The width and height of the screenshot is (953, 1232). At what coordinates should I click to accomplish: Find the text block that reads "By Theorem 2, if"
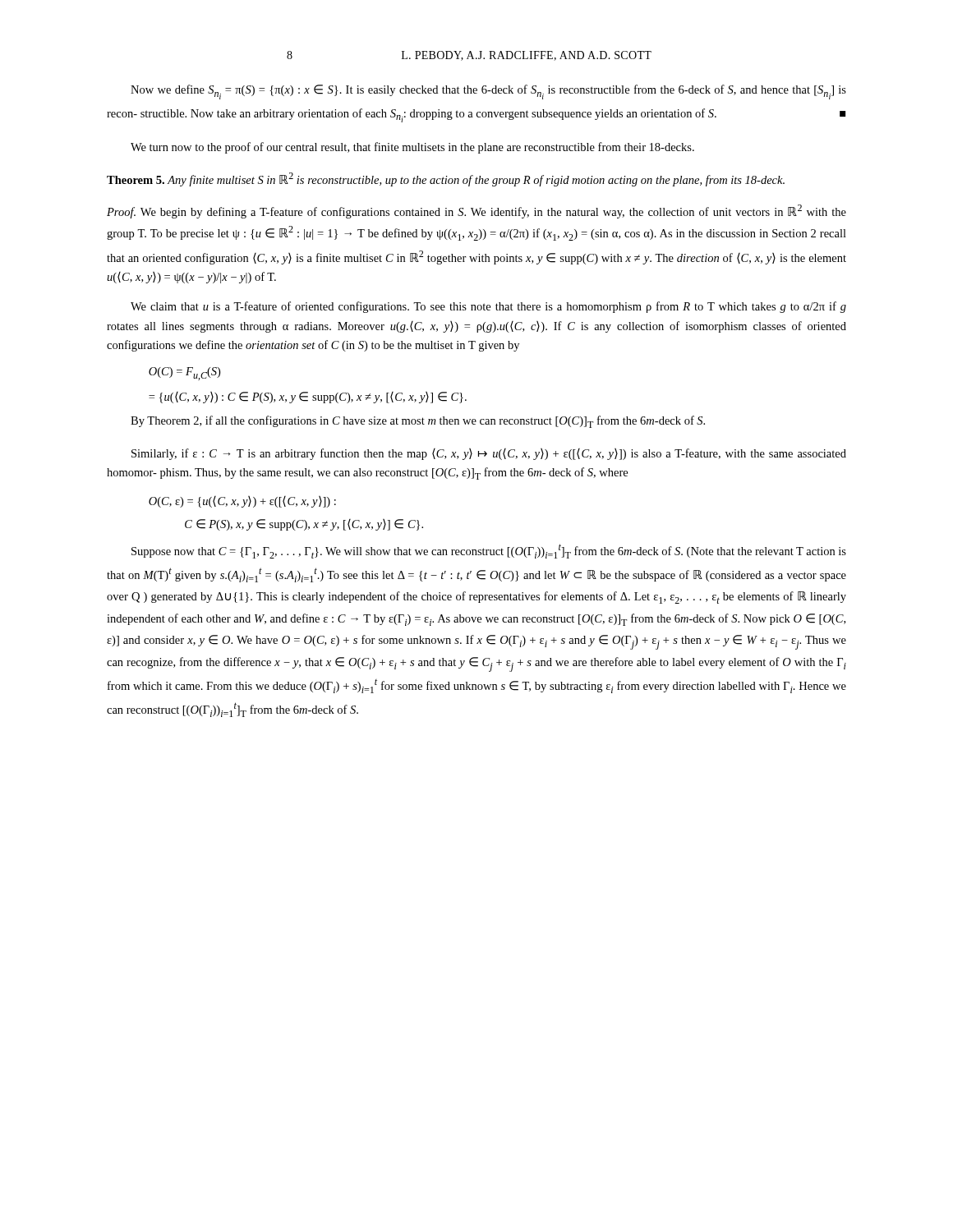tap(476, 423)
